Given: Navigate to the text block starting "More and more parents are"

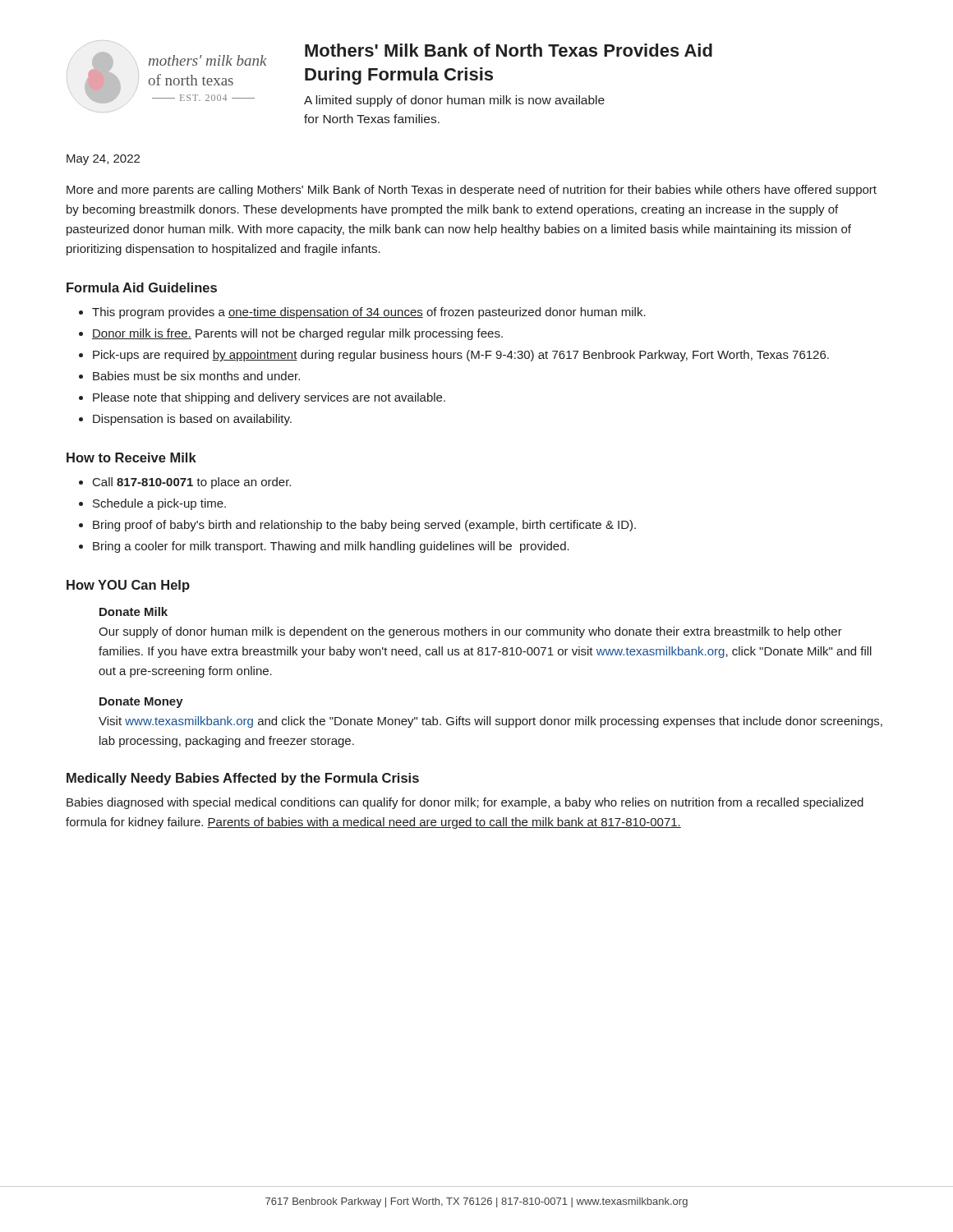Looking at the screenshot, I should tap(471, 219).
